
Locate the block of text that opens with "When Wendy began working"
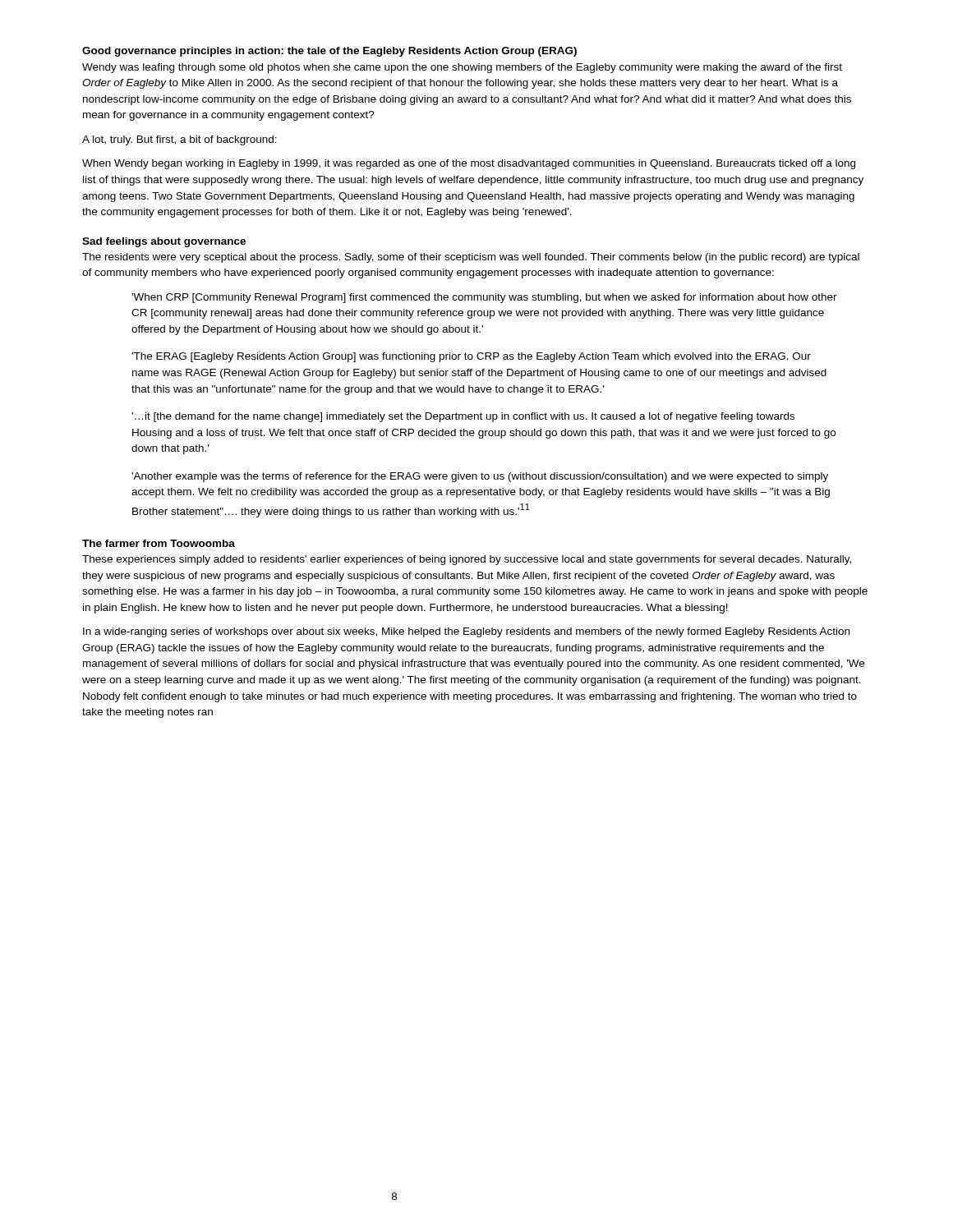(473, 187)
